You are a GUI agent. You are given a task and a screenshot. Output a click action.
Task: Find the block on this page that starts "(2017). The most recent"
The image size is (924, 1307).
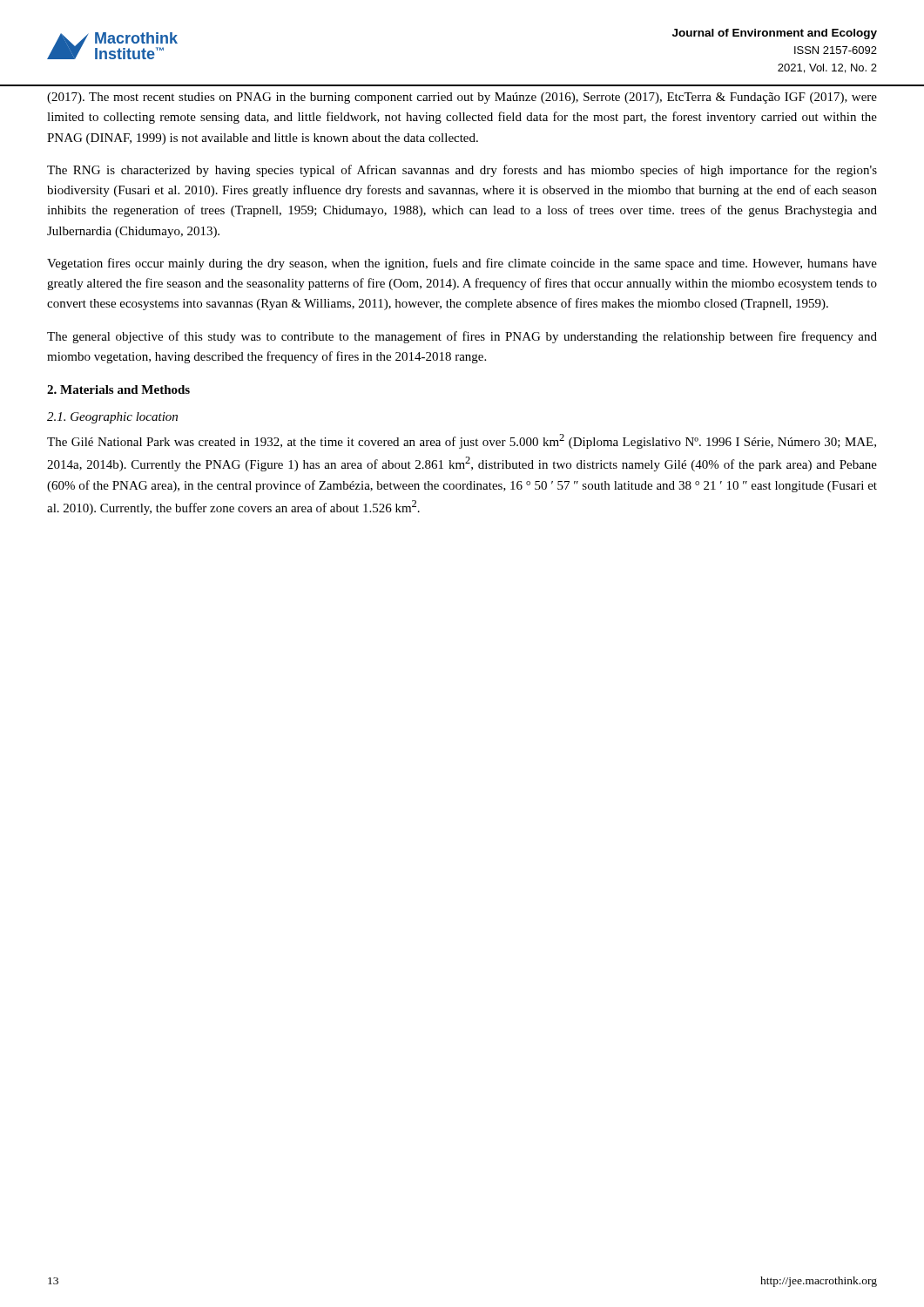coord(462,117)
